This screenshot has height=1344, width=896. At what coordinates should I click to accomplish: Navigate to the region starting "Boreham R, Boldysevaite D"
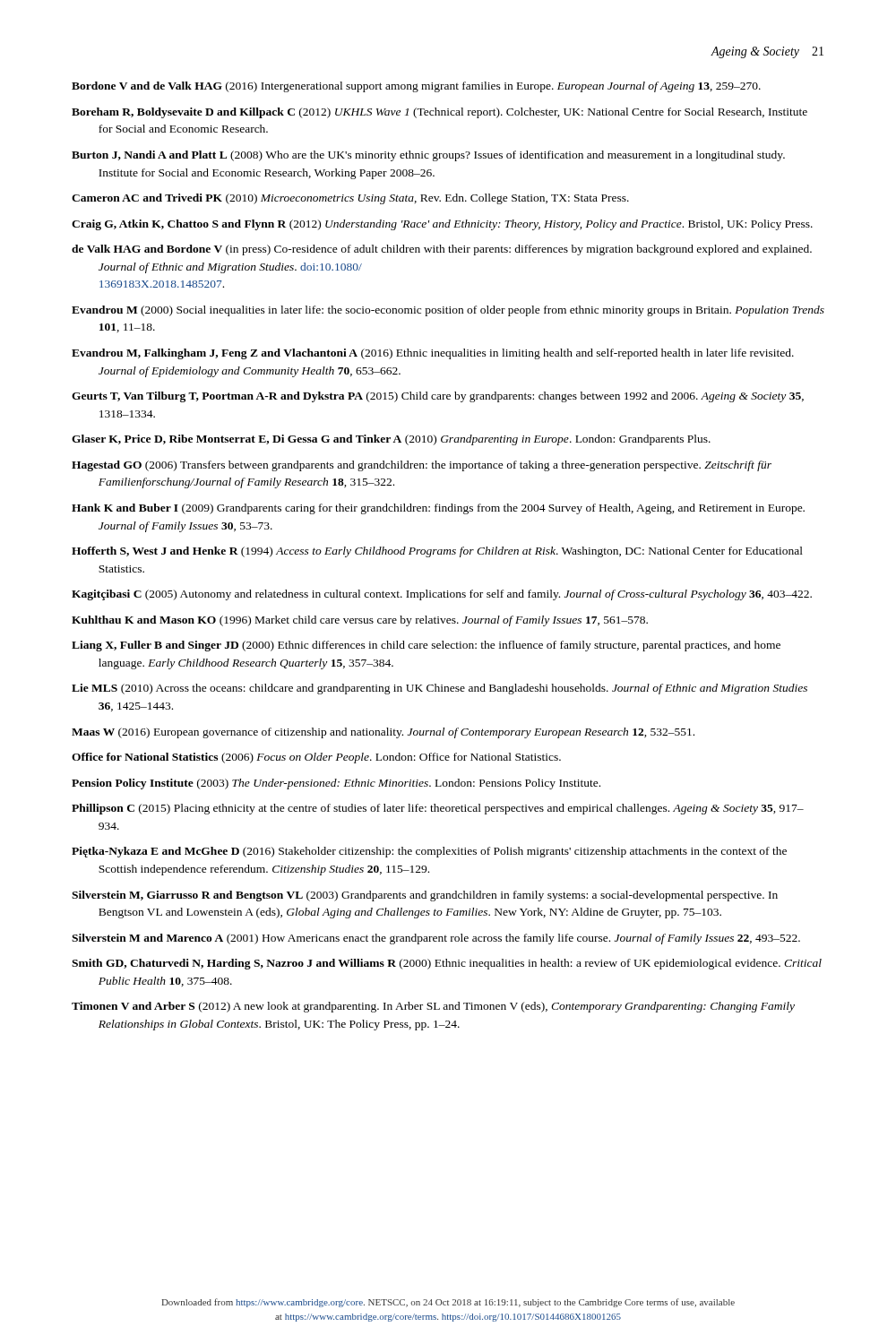point(448,120)
